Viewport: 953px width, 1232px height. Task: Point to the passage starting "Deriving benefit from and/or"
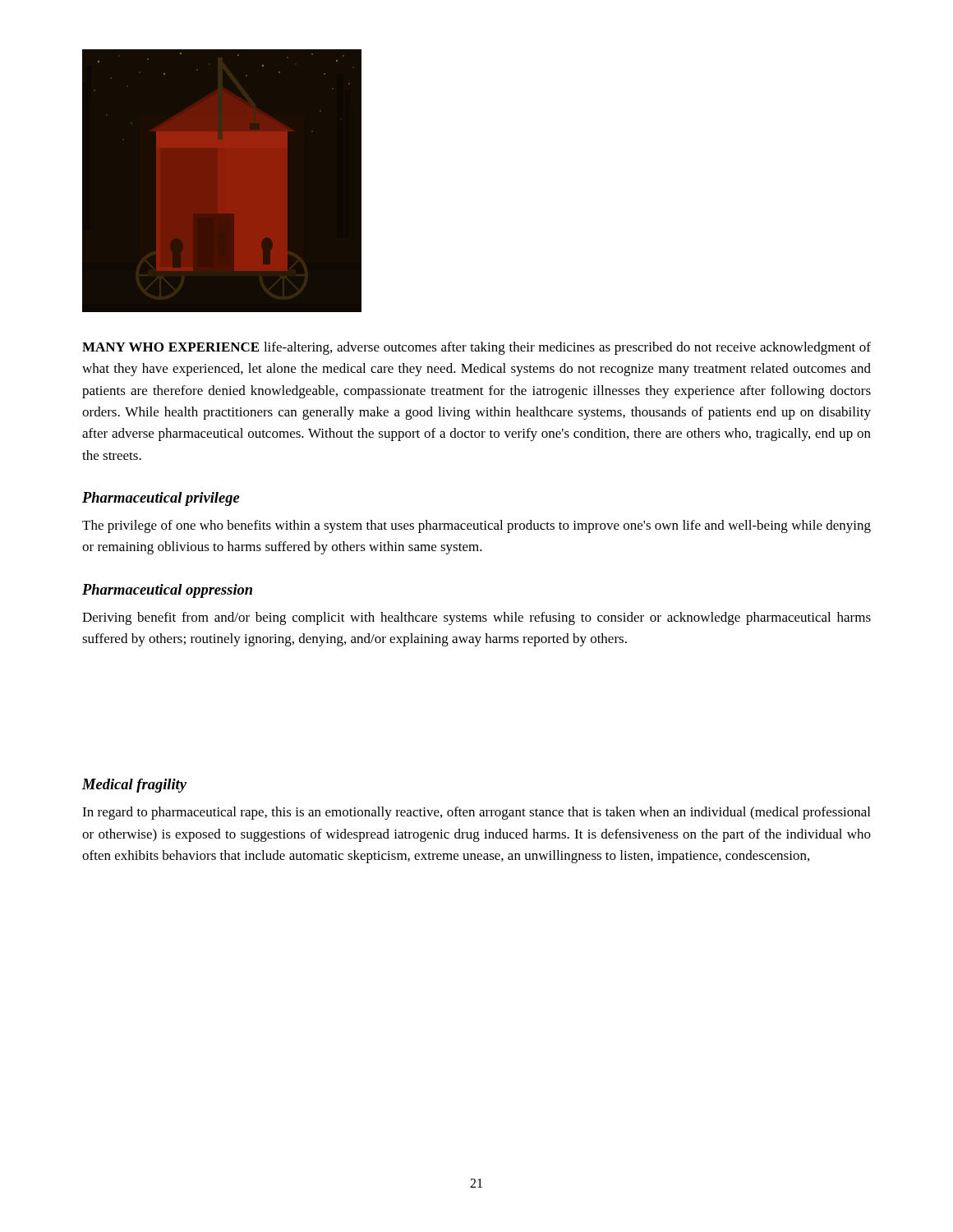click(x=476, y=628)
